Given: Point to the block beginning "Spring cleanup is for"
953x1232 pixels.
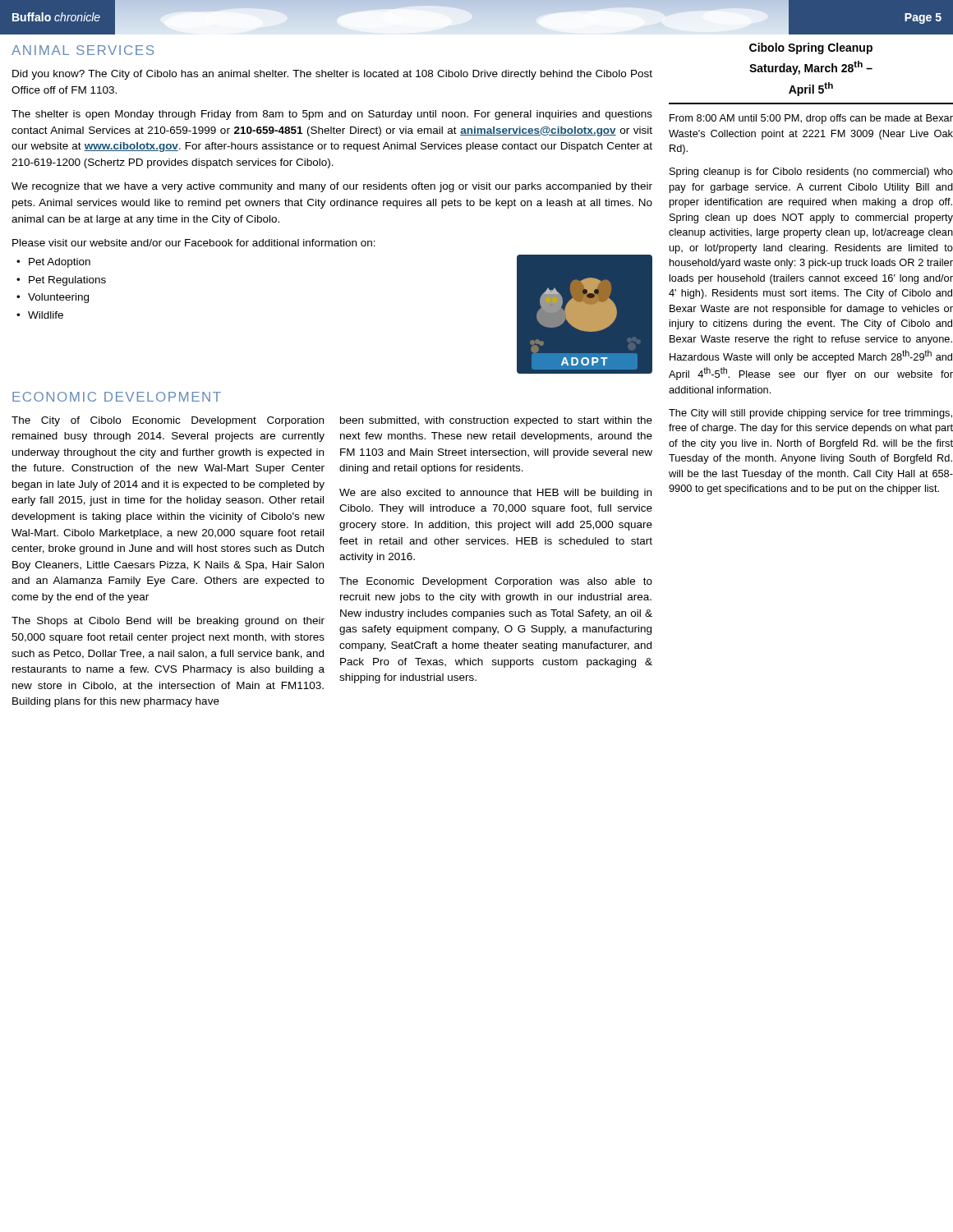Looking at the screenshot, I should pos(811,281).
